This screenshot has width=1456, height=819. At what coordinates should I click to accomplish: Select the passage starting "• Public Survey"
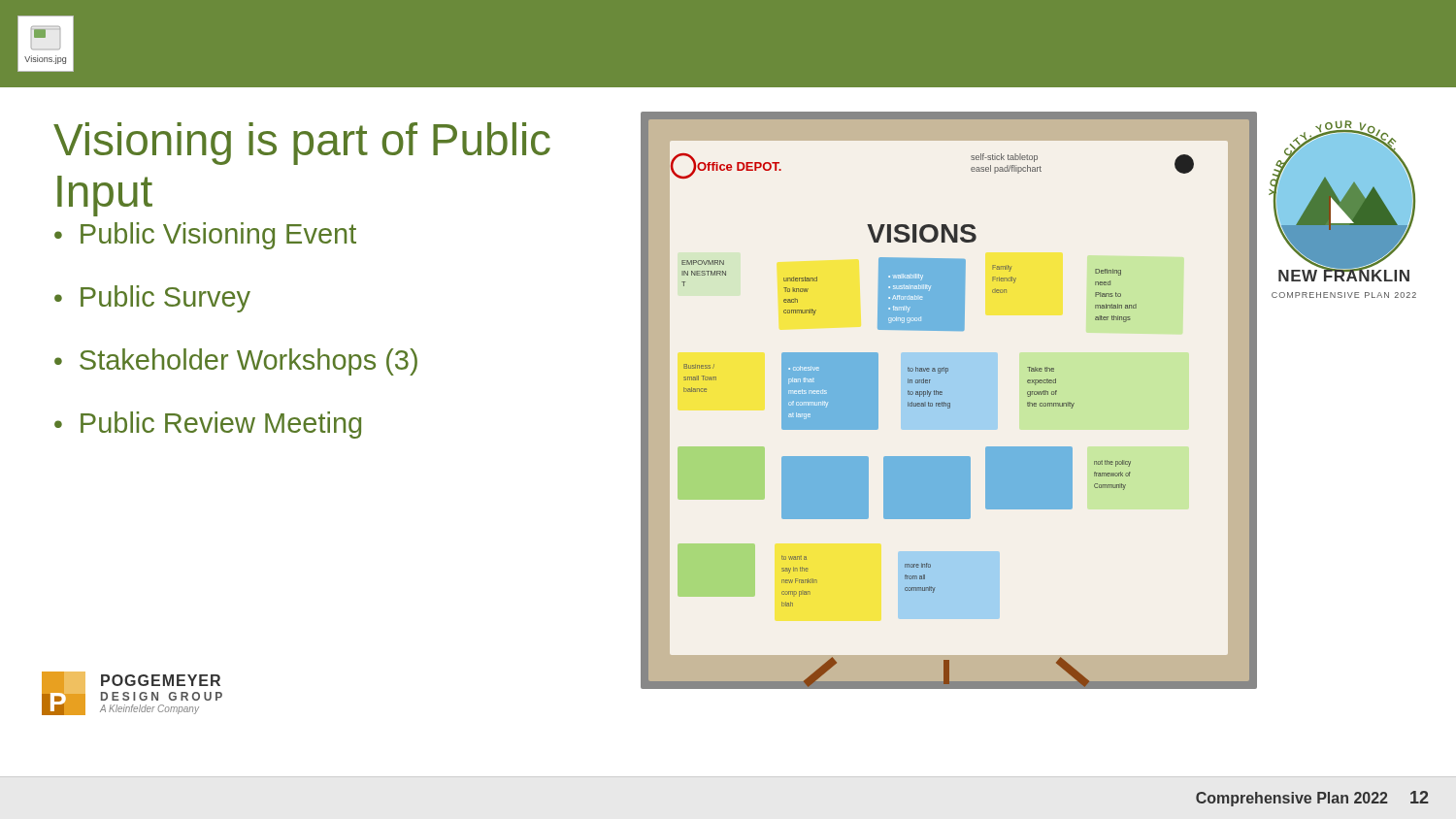152,297
